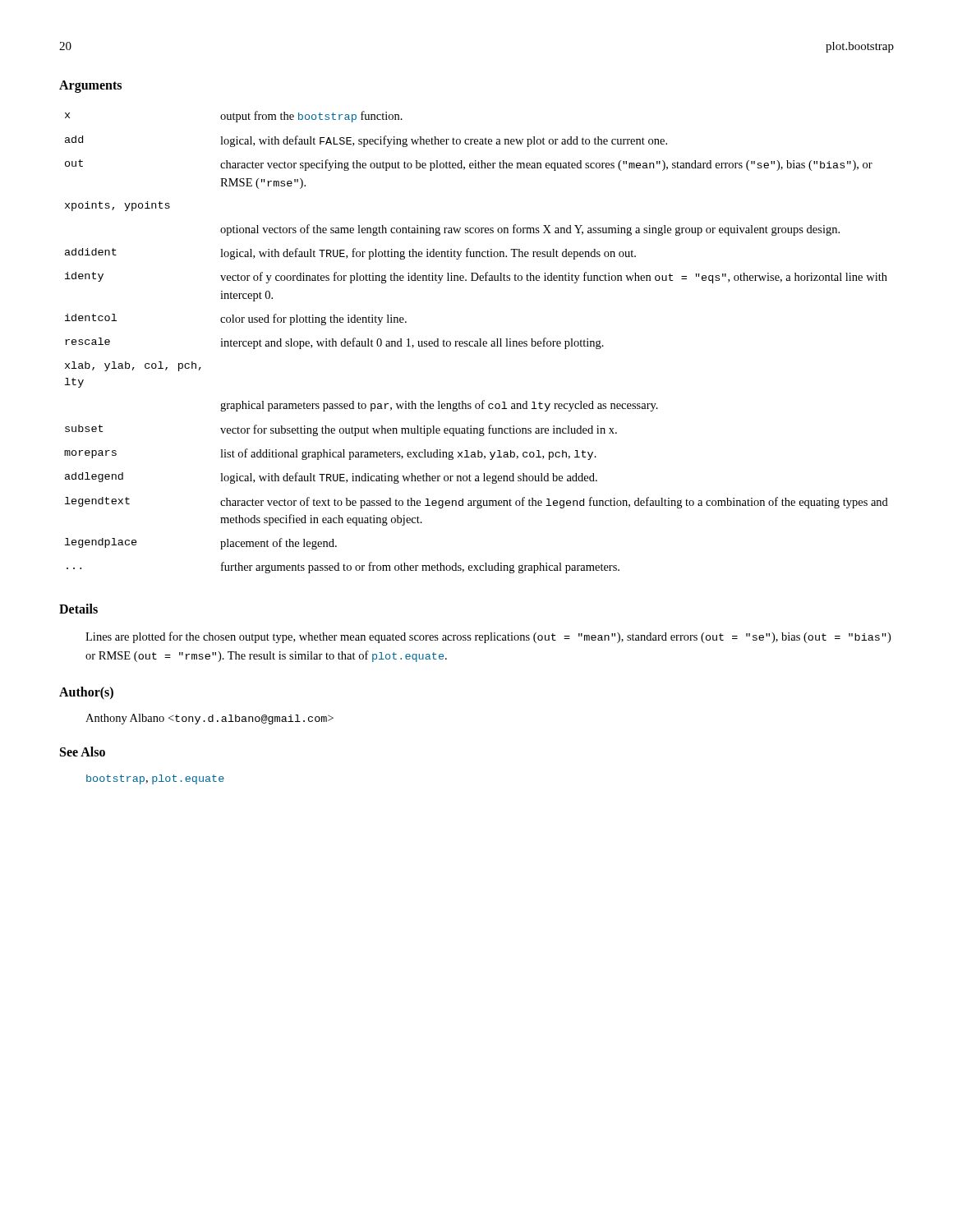Select the element starting "See Also"
This screenshot has height=1232, width=953.
click(x=82, y=752)
